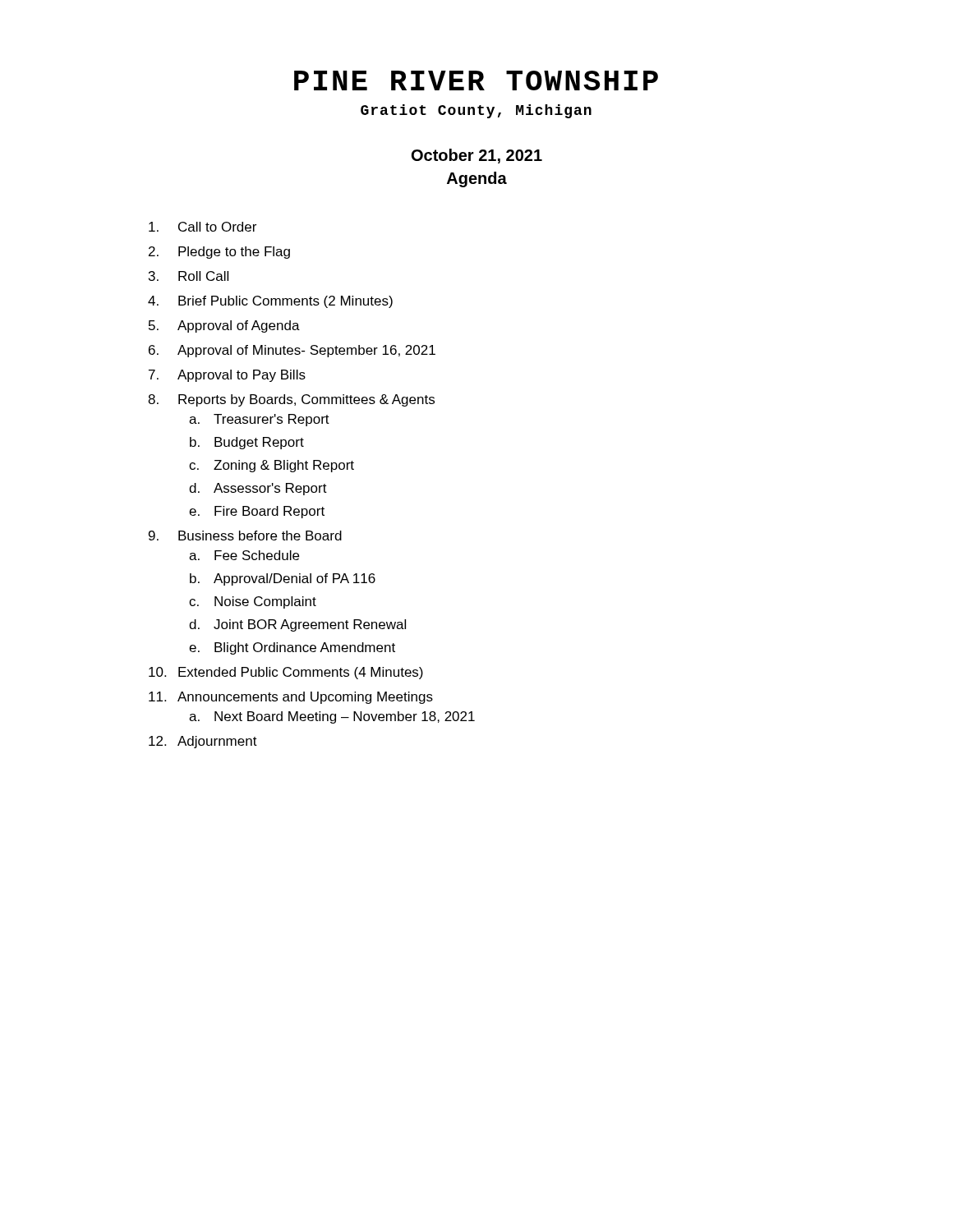This screenshot has height=1232, width=953.
Task: Locate the list item that says "6.Approval of Minutes- September 16,"
Action: pos(292,351)
